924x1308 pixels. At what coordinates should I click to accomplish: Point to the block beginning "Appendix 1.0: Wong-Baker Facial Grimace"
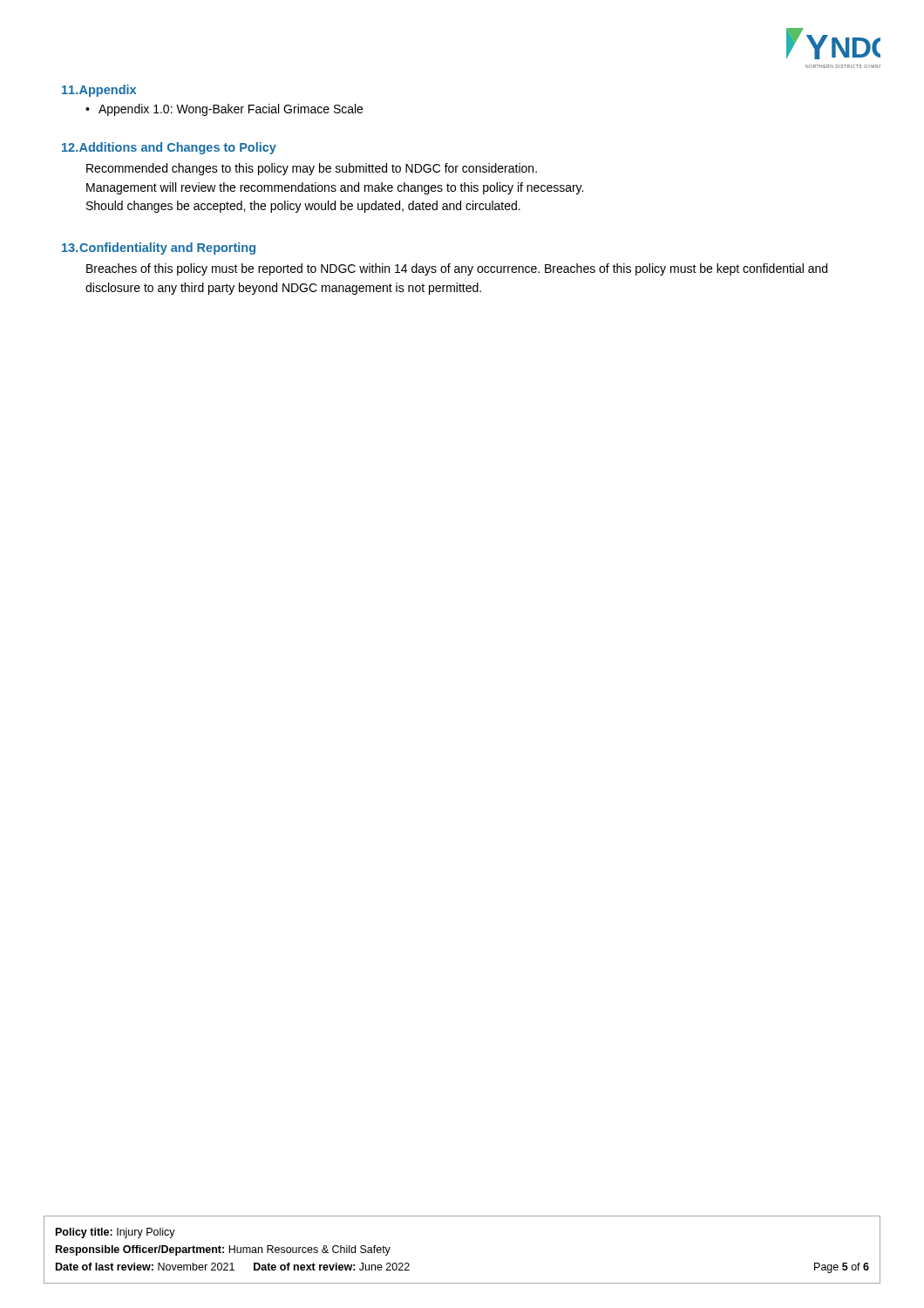(x=231, y=109)
